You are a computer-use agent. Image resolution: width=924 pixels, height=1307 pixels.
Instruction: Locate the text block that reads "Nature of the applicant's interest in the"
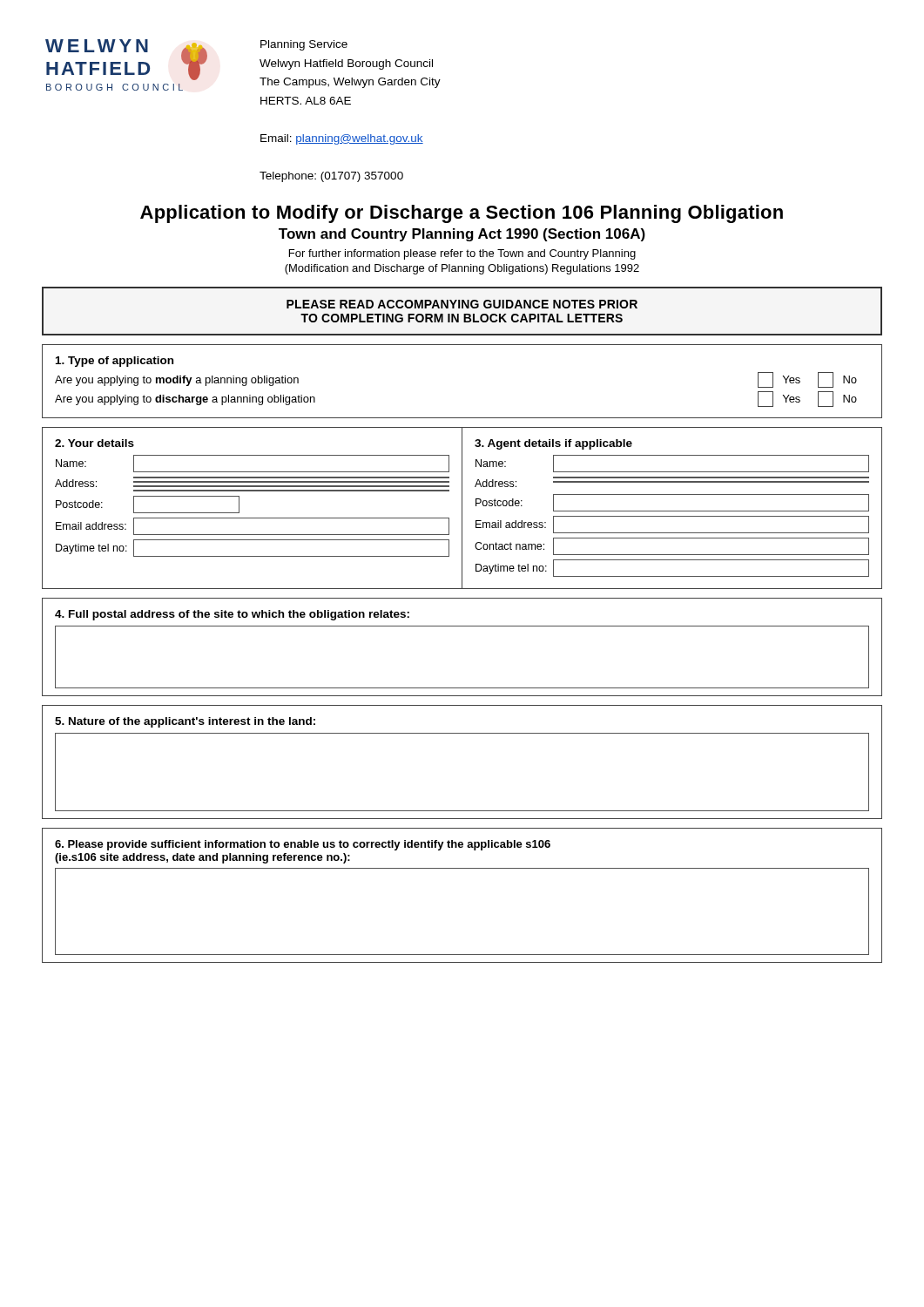pos(185,722)
